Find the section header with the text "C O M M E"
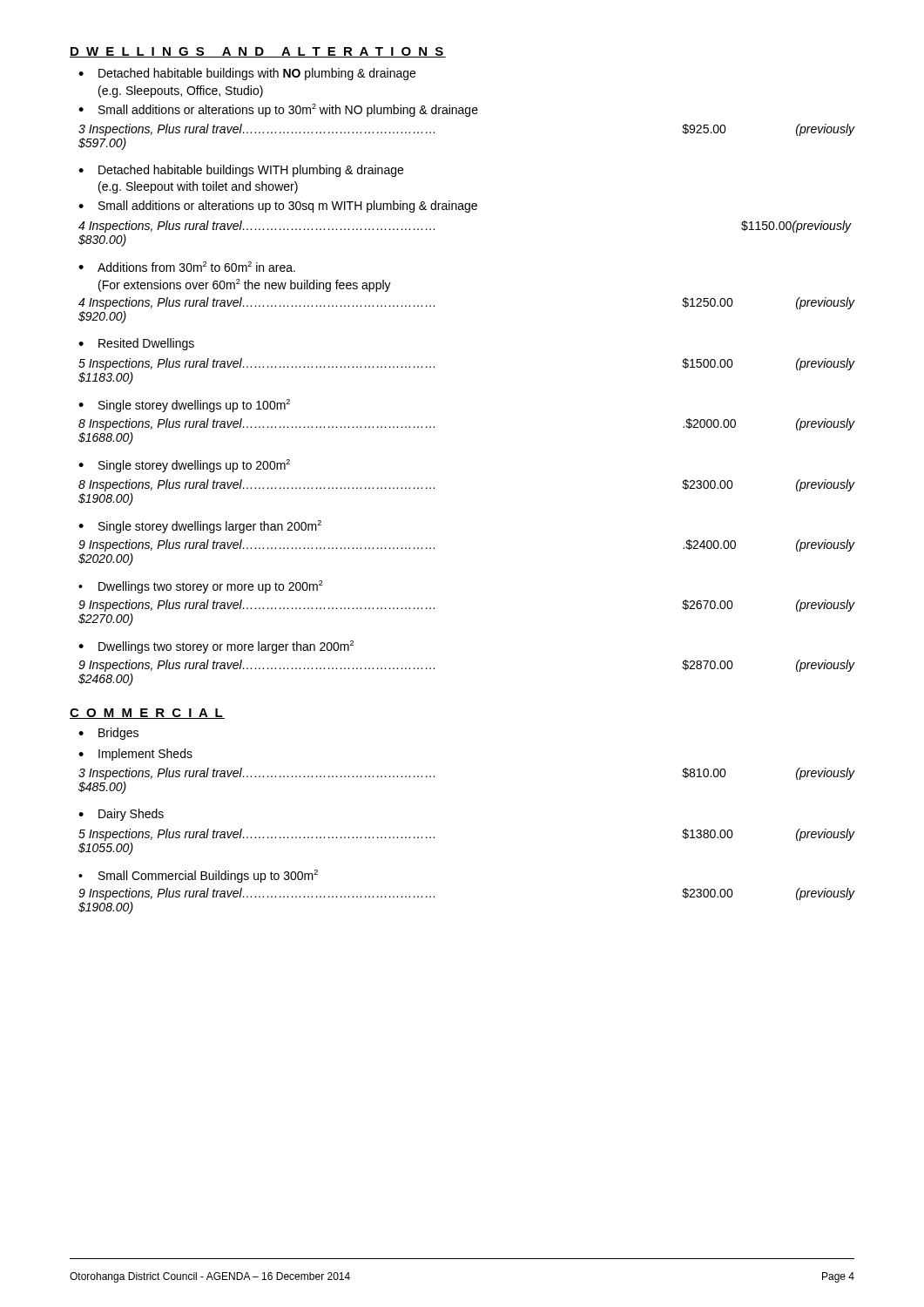Viewport: 924px width, 1307px height. 147,713
